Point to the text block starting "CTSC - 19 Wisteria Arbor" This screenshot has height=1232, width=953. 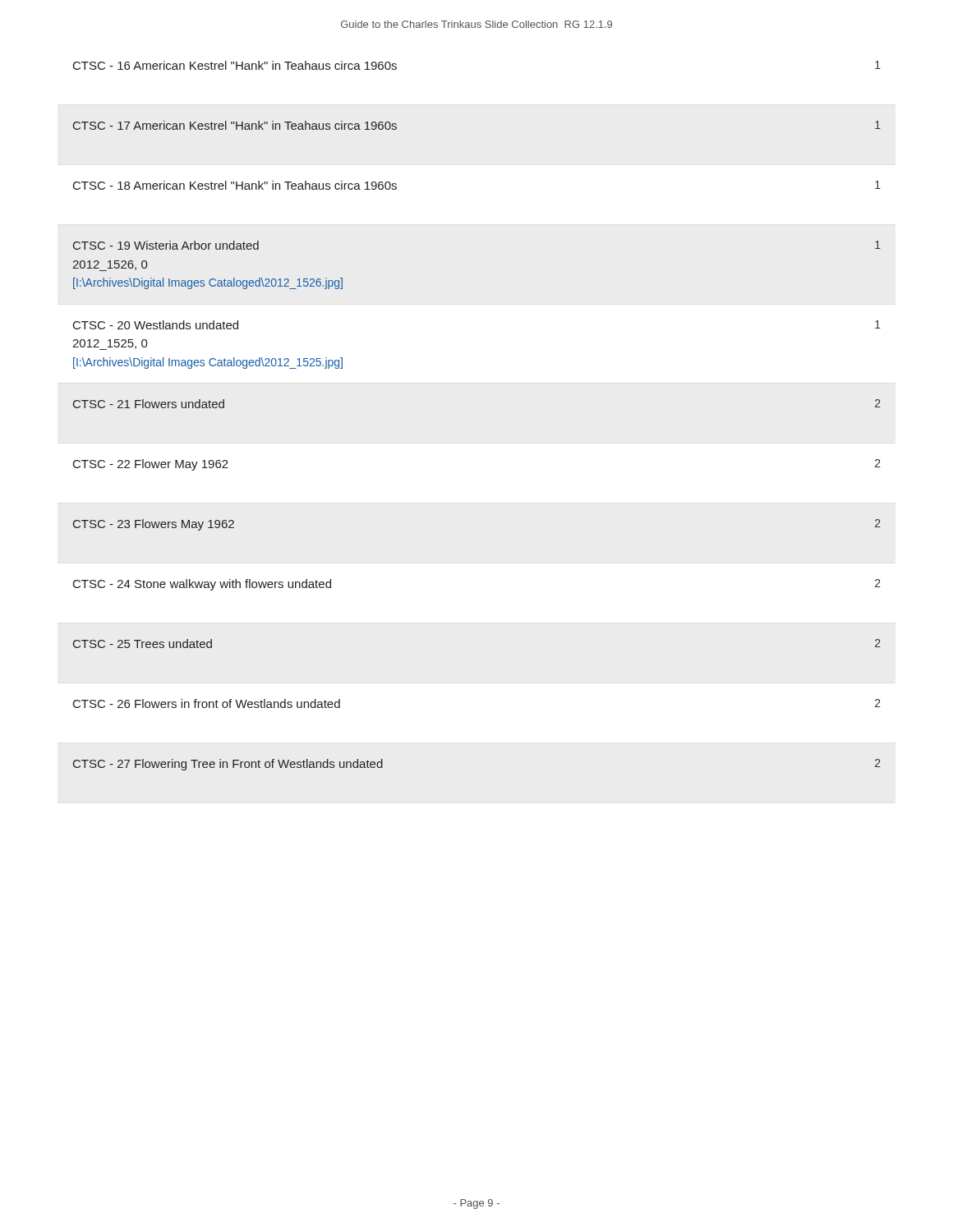pyautogui.click(x=167, y=244)
